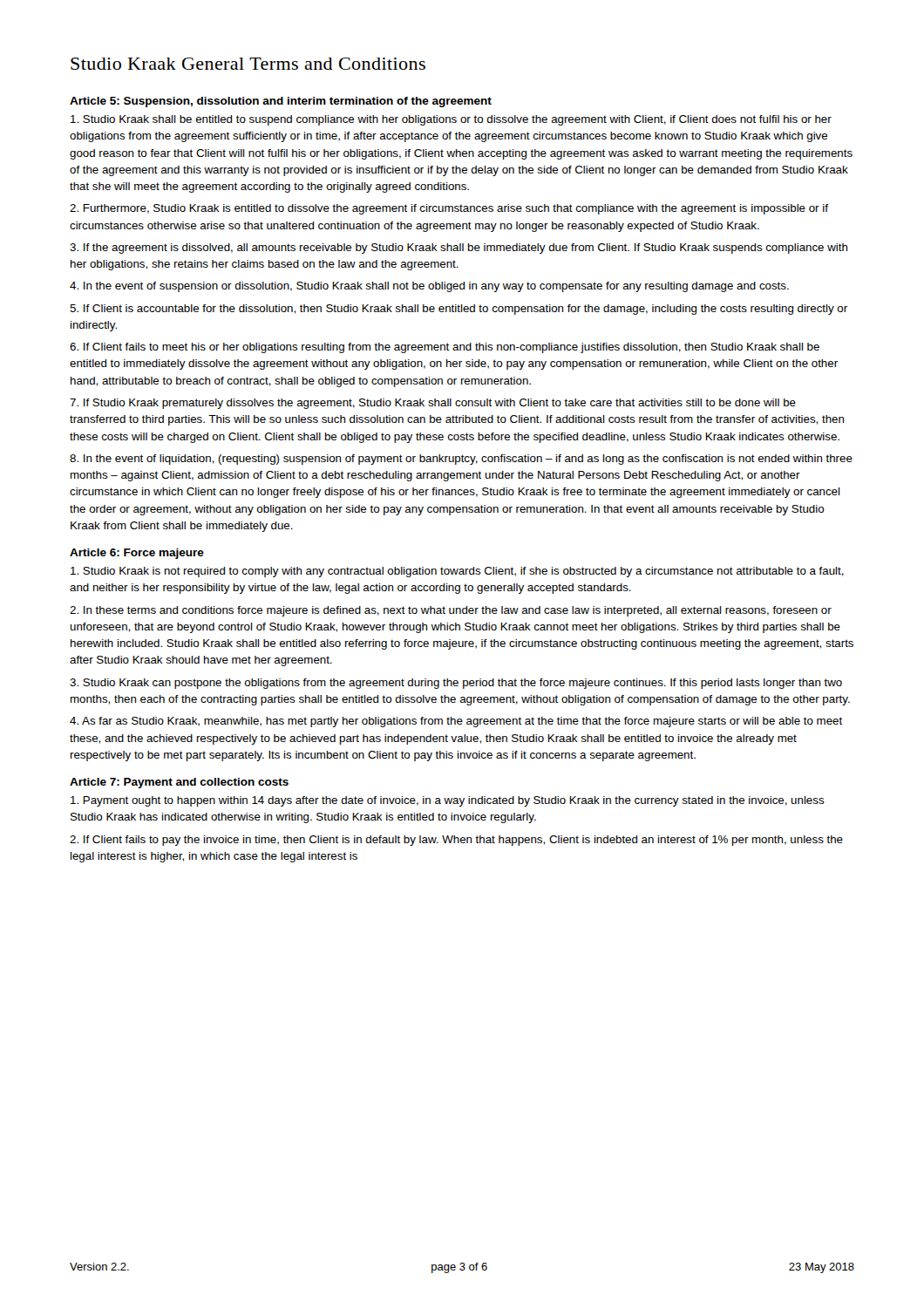Find the block starting "In these terms"
Viewport: 924px width, 1308px height.
click(x=462, y=635)
